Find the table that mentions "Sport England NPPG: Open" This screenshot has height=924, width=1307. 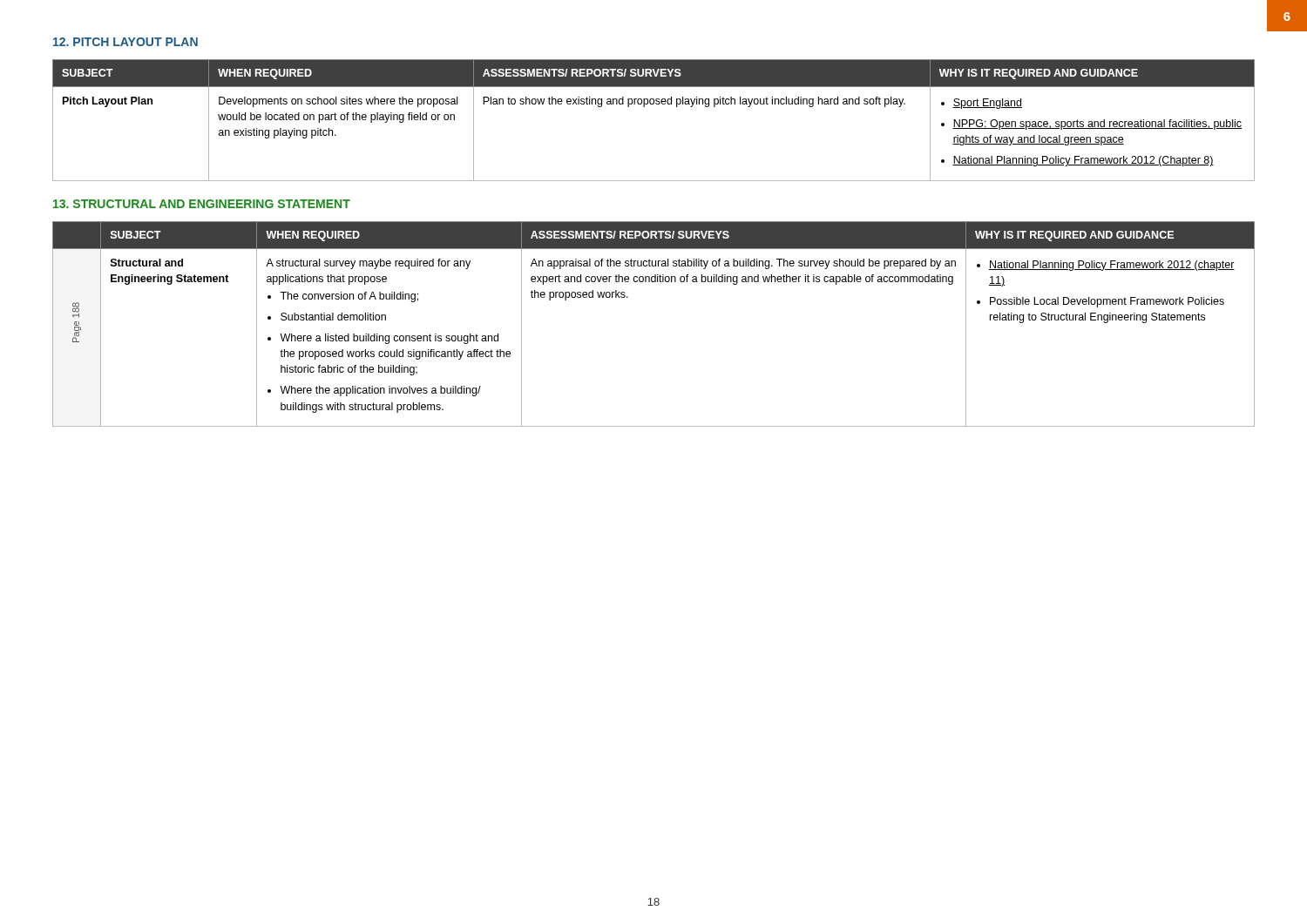click(654, 120)
